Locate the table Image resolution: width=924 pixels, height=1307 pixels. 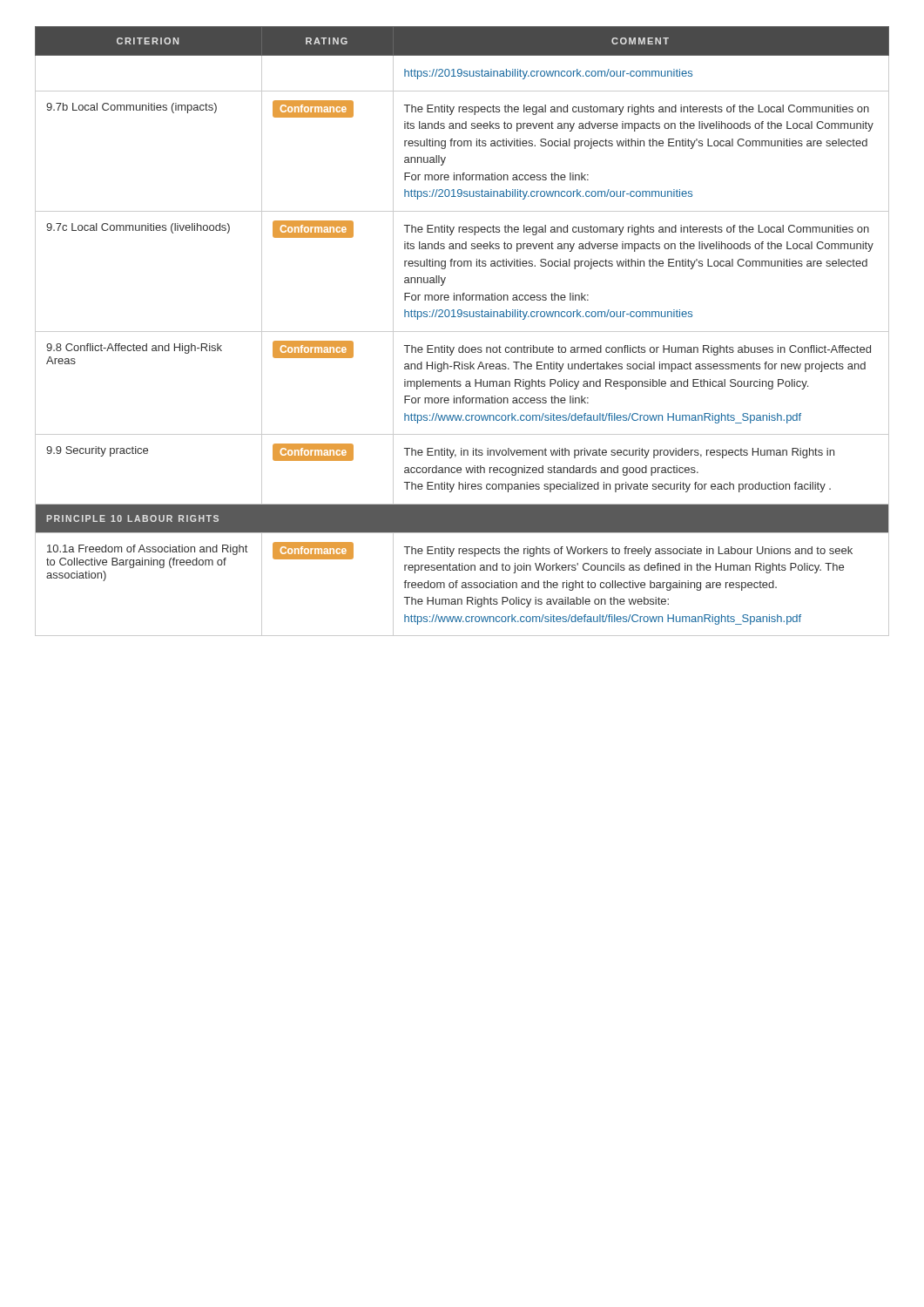[462, 331]
